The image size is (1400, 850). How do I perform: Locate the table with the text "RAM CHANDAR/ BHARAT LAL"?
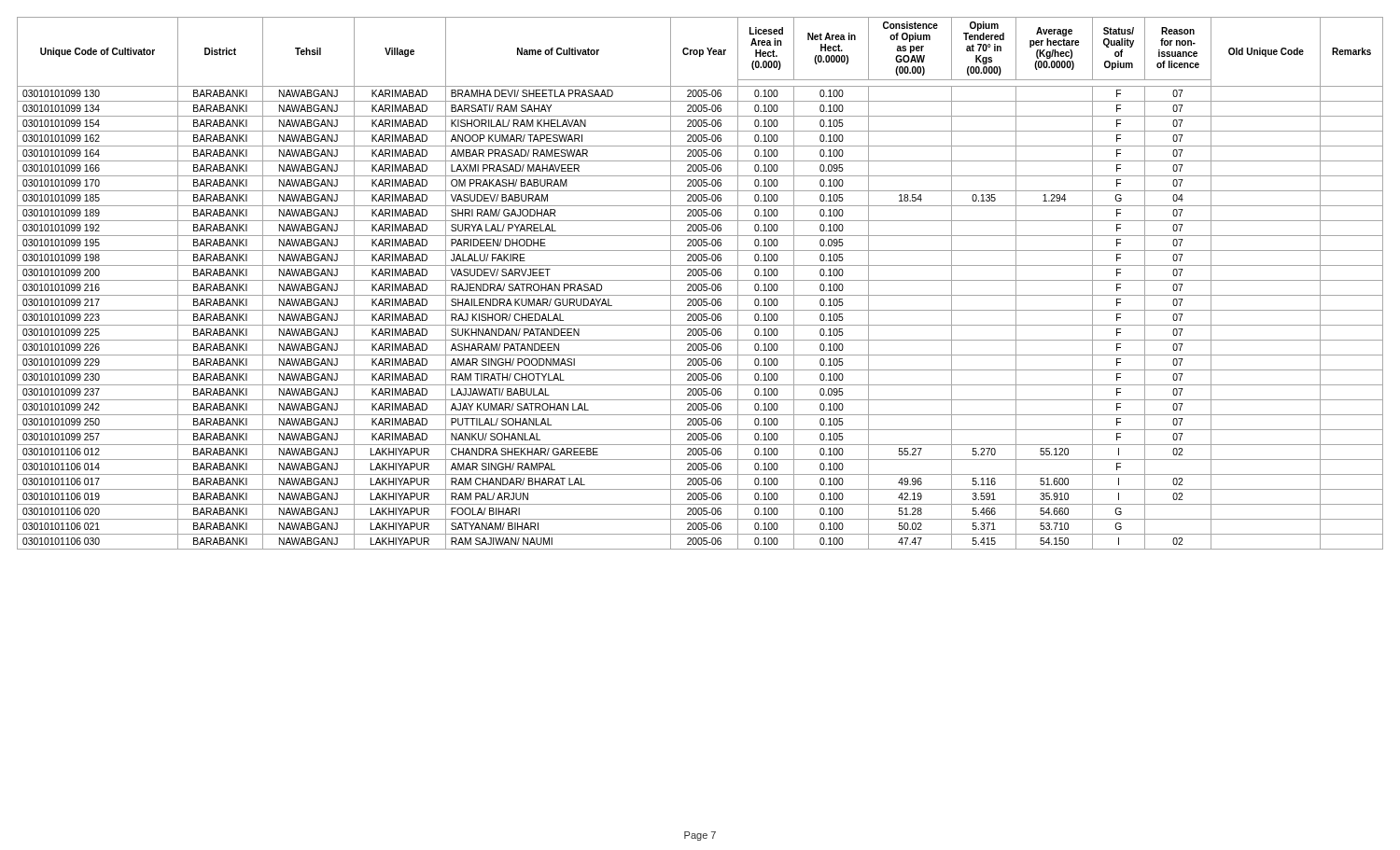(x=700, y=420)
